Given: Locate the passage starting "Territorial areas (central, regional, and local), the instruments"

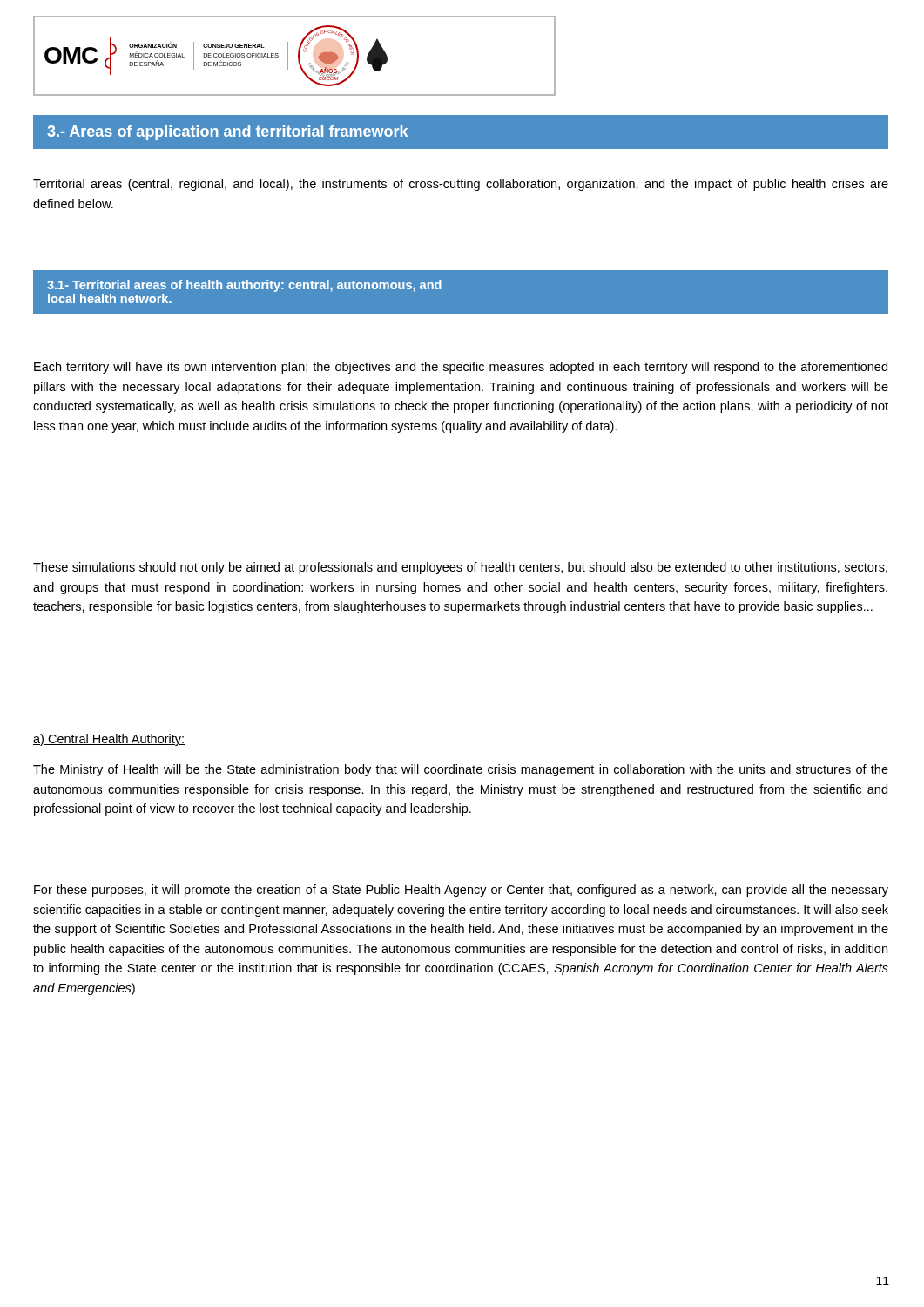Looking at the screenshot, I should (461, 194).
